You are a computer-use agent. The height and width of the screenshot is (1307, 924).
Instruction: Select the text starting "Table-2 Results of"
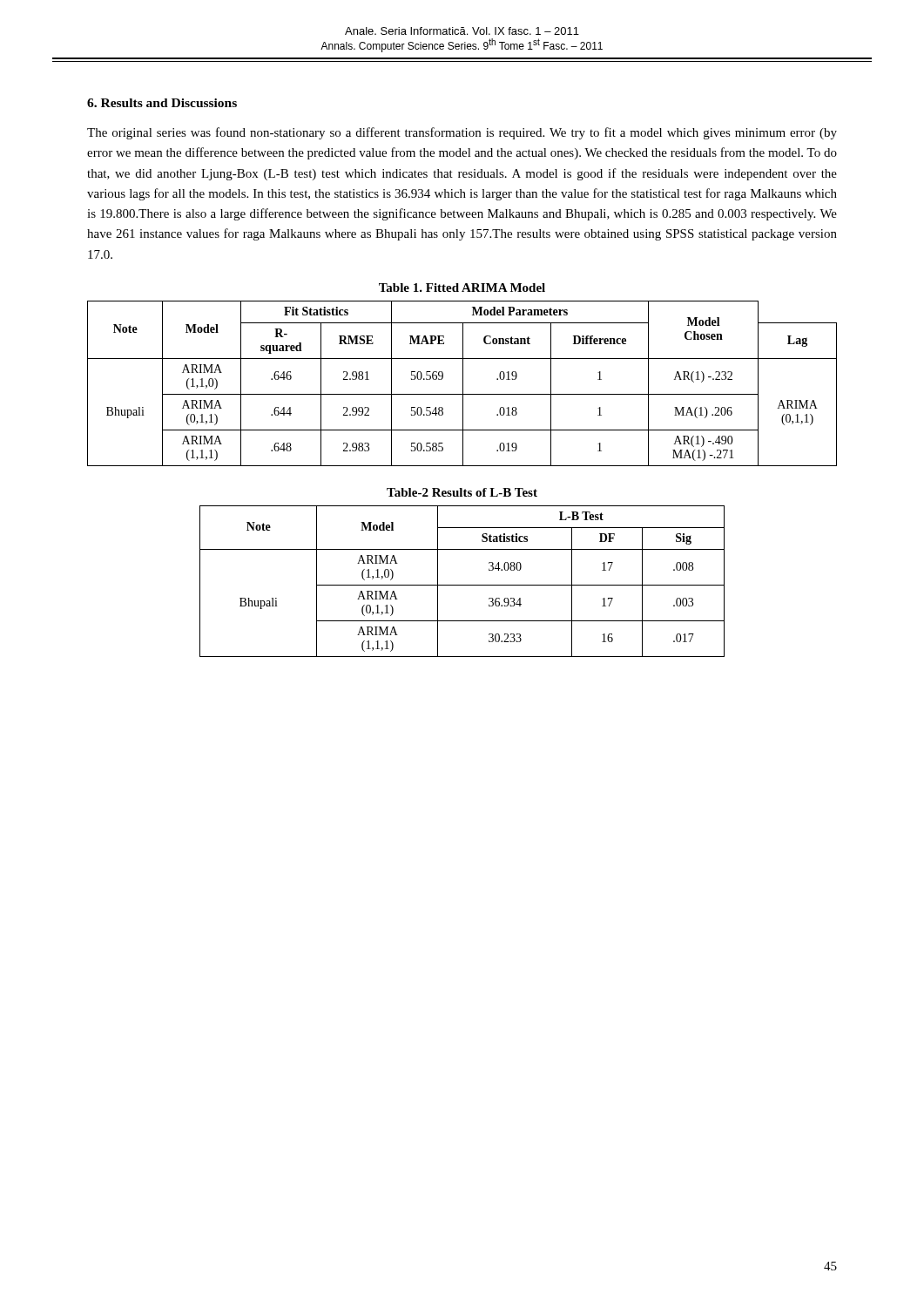tap(462, 492)
